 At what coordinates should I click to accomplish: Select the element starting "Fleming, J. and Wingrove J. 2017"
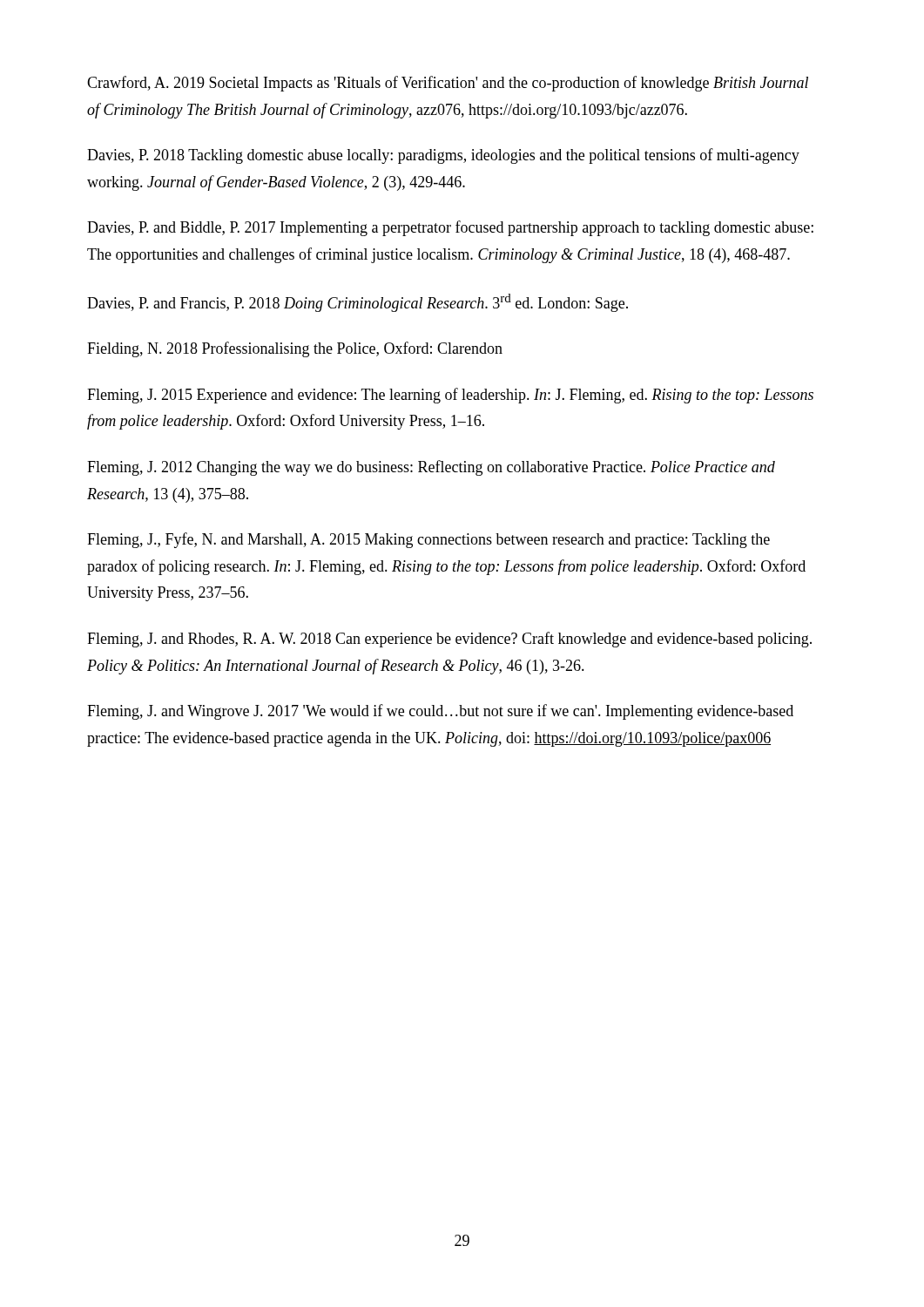(x=440, y=724)
